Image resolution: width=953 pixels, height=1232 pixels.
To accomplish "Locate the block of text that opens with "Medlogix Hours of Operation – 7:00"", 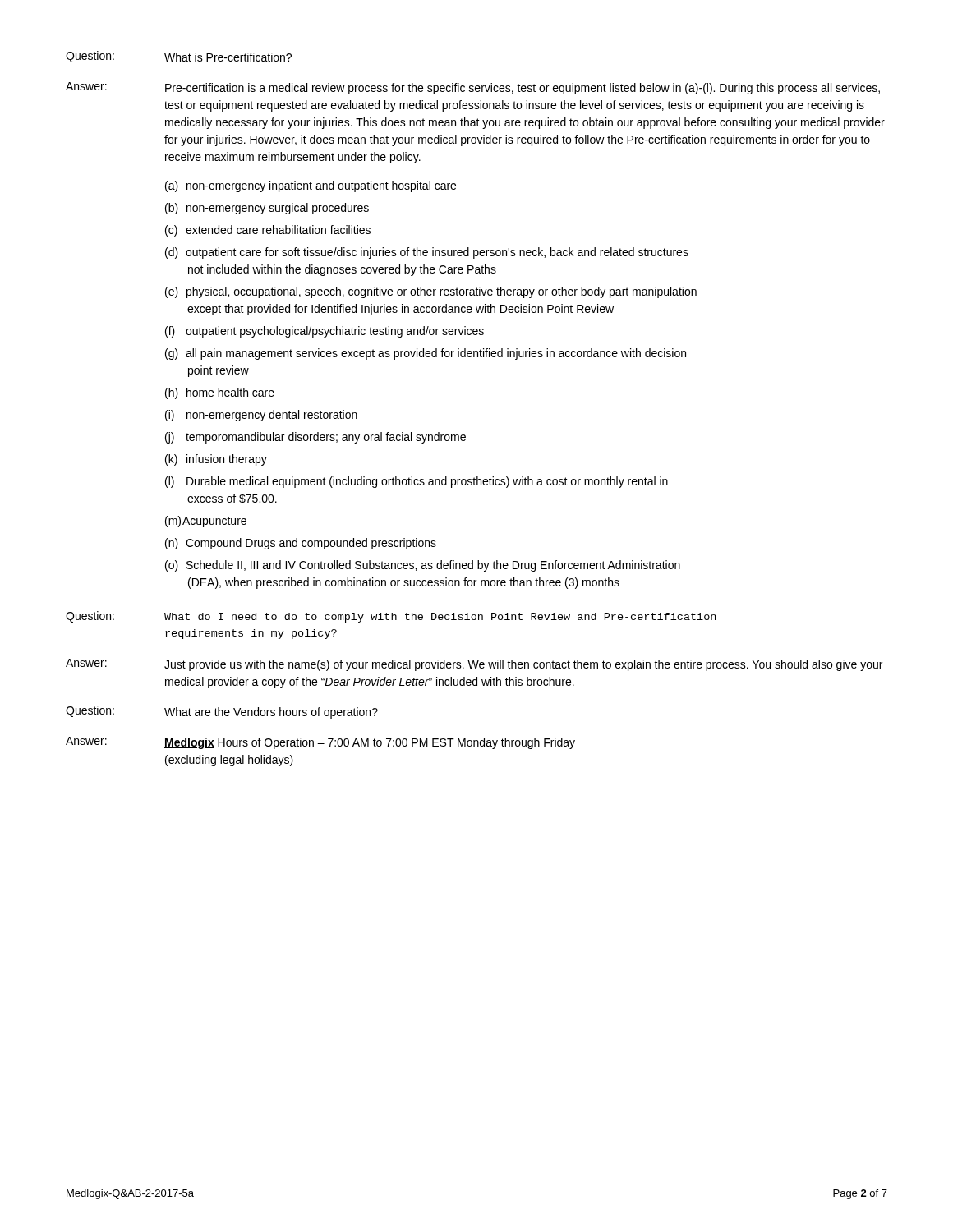I will [x=370, y=751].
